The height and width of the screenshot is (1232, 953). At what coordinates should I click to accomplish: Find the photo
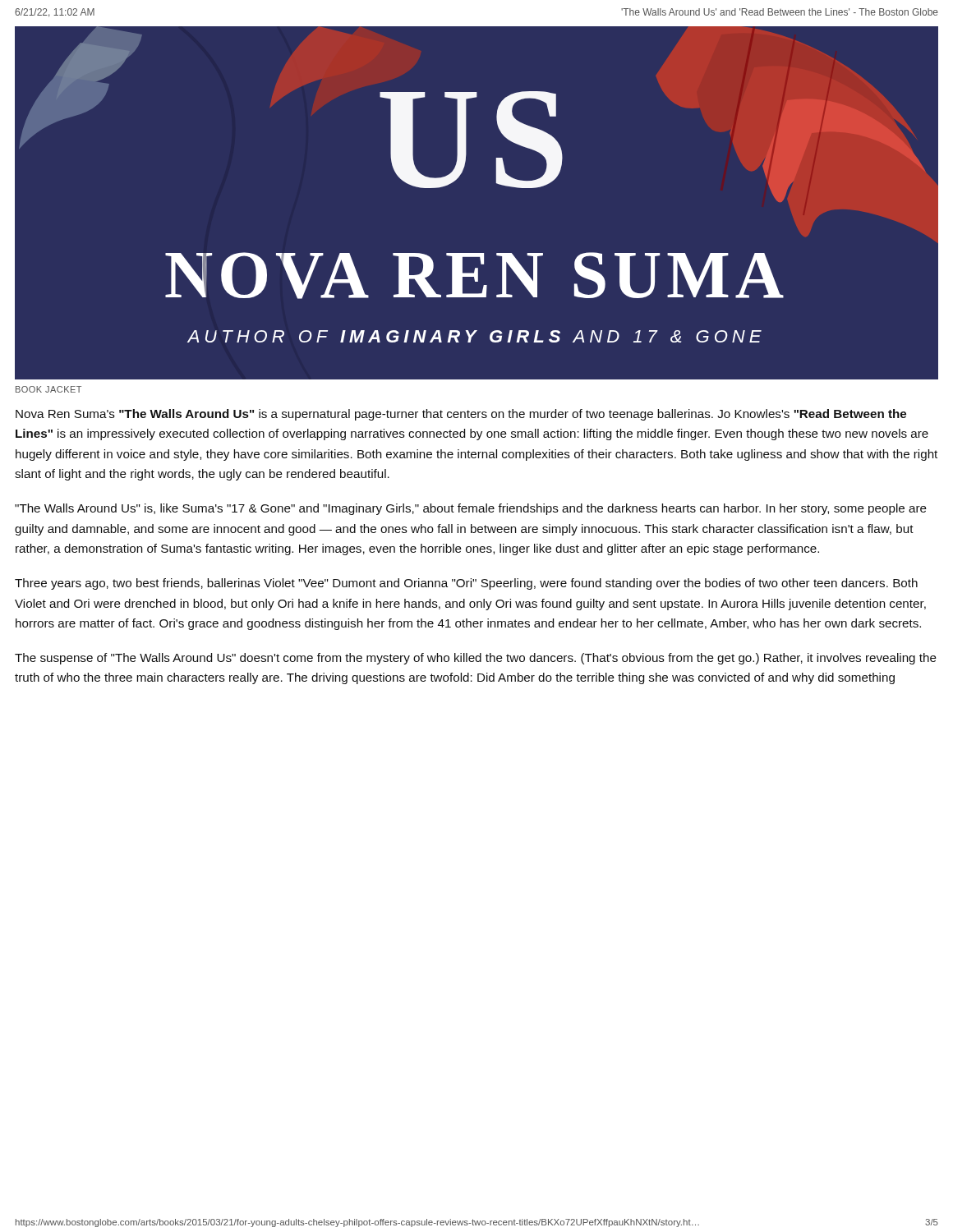(x=476, y=203)
